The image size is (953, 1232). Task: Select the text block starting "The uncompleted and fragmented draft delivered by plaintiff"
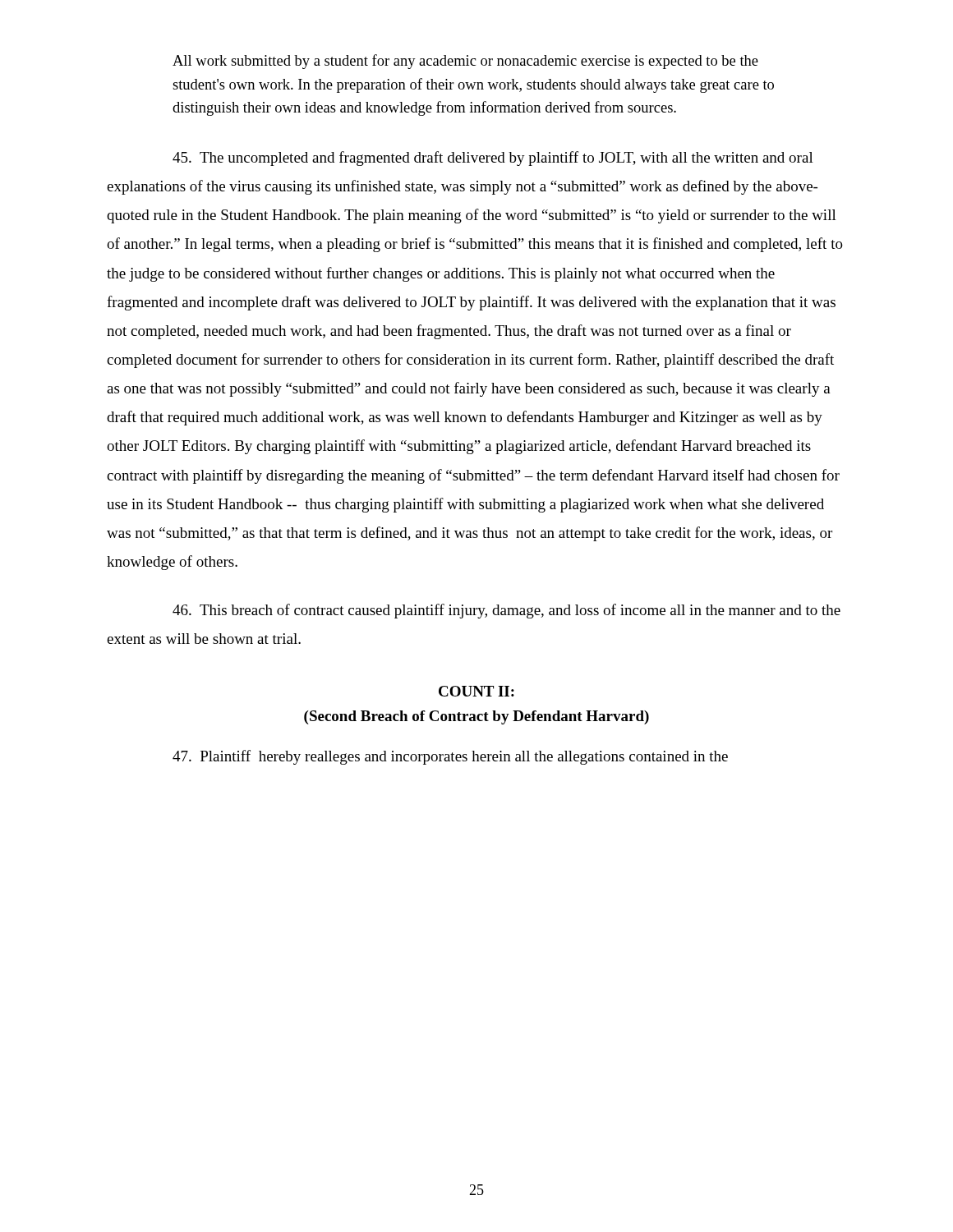(x=475, y=359)
